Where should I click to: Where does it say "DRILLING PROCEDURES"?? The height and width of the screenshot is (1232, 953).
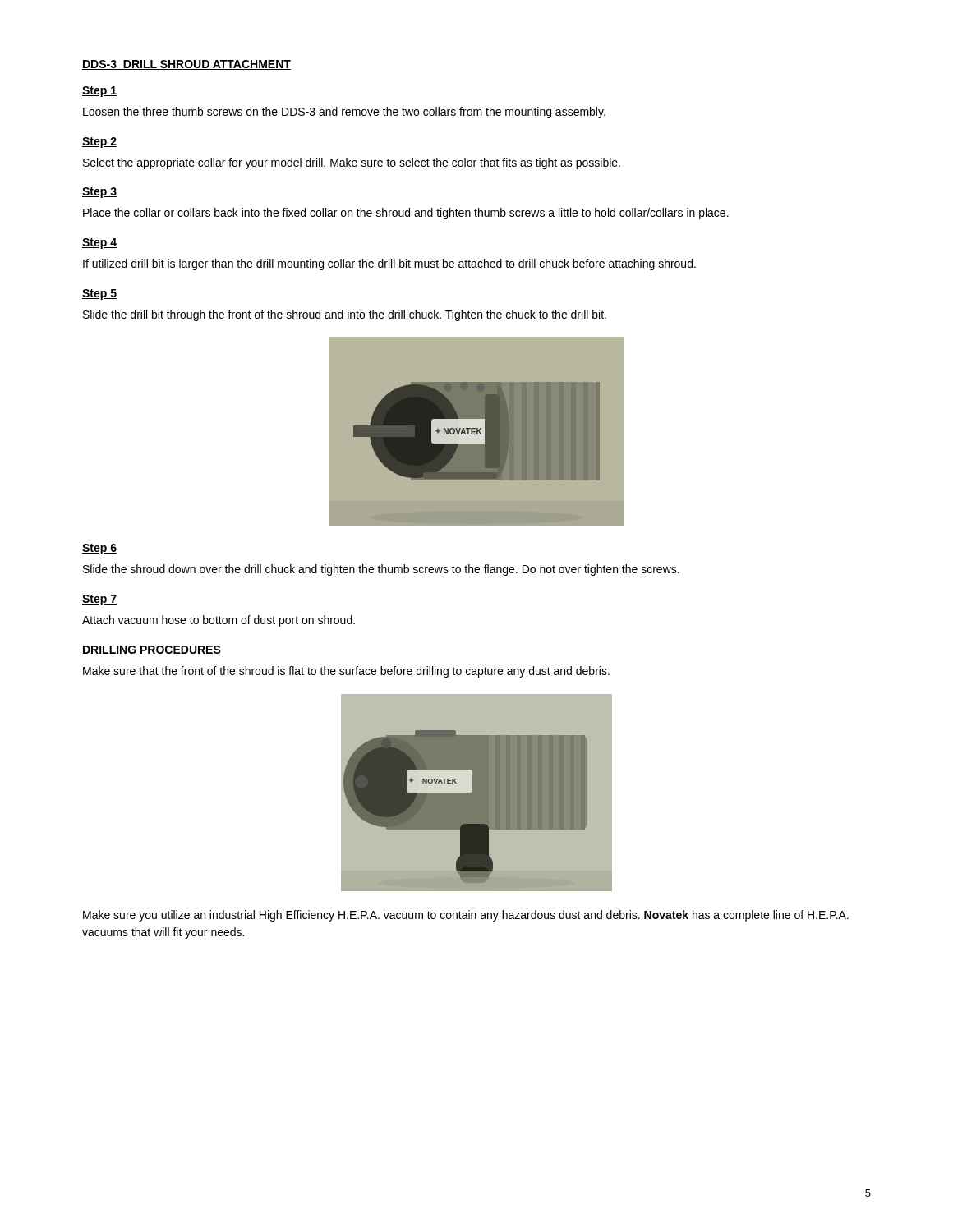(x=151, y=650)
